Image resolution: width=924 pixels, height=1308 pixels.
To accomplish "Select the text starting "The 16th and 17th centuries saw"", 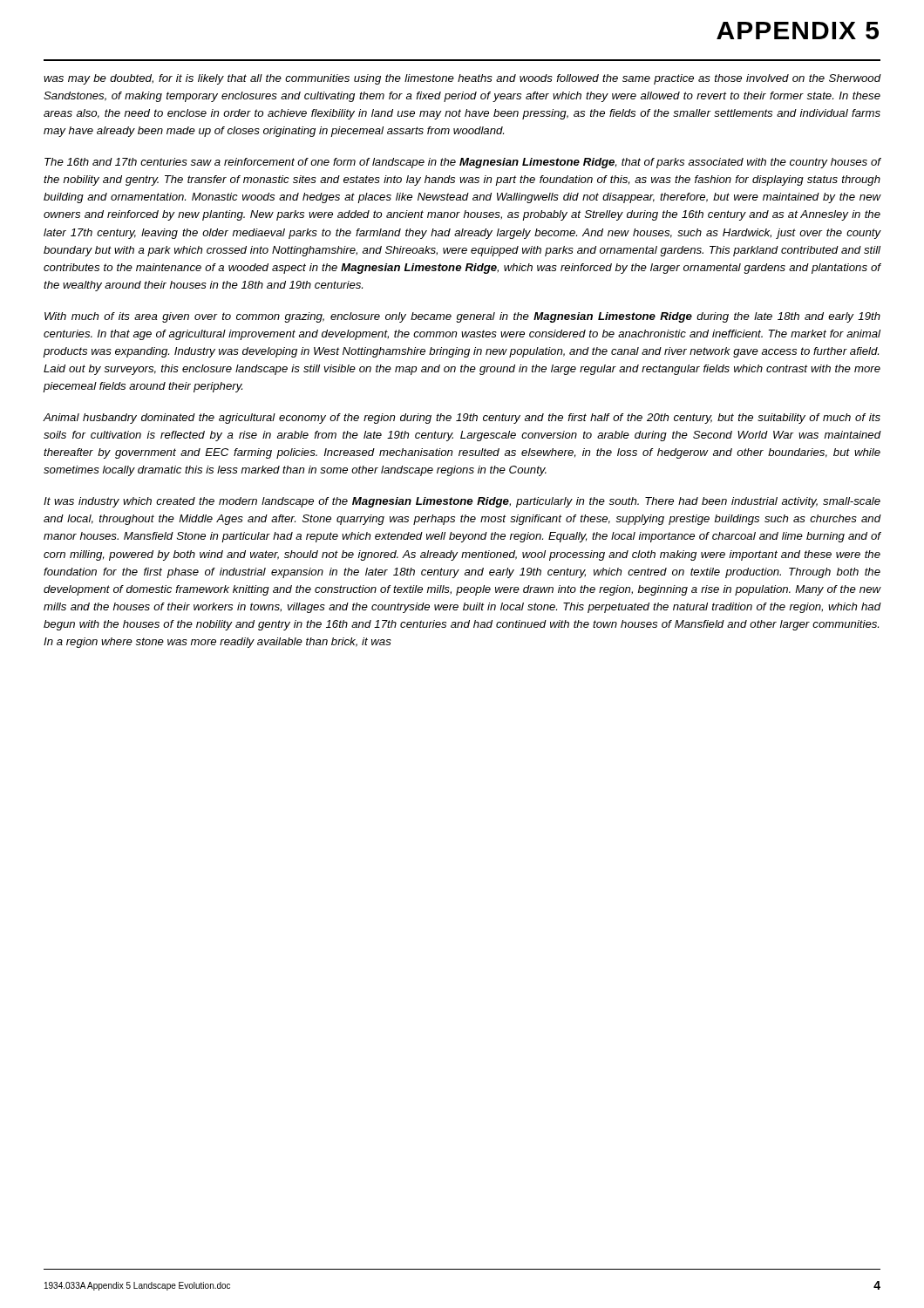I will click(x=462, y=224).
